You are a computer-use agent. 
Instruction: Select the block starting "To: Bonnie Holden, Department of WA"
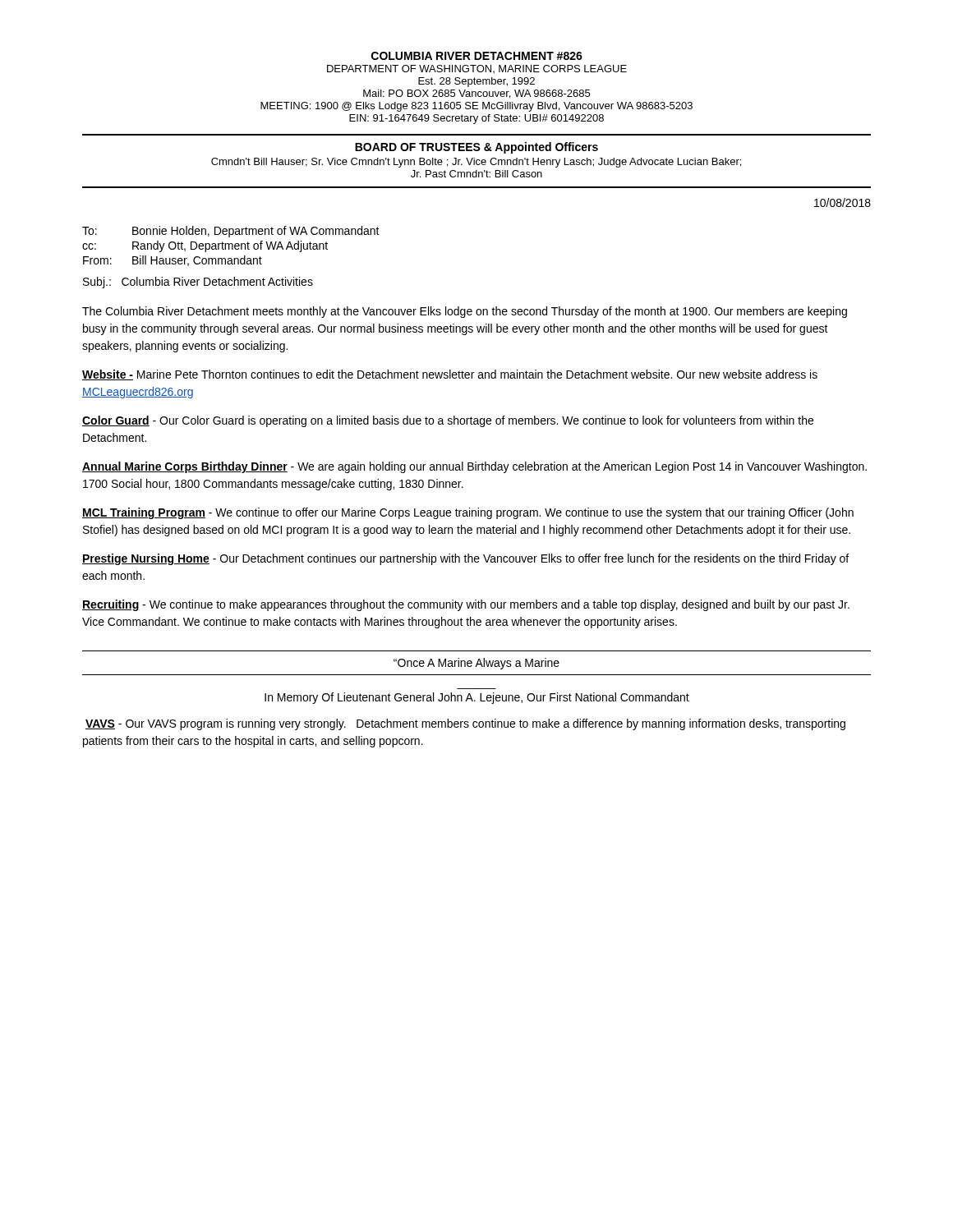(x=231, y=232)
